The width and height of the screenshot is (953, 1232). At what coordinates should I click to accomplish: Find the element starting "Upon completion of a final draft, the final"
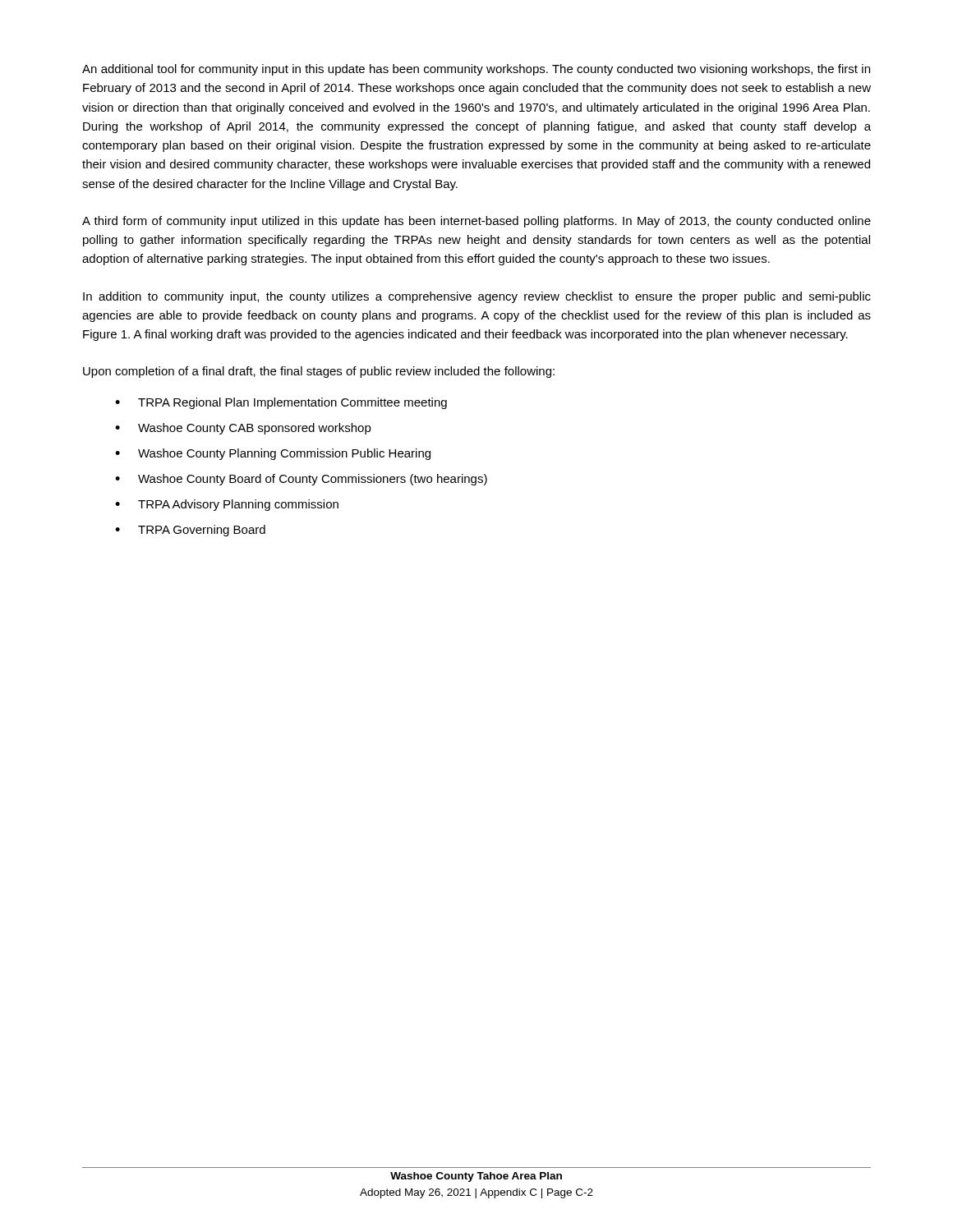point(319,371)
